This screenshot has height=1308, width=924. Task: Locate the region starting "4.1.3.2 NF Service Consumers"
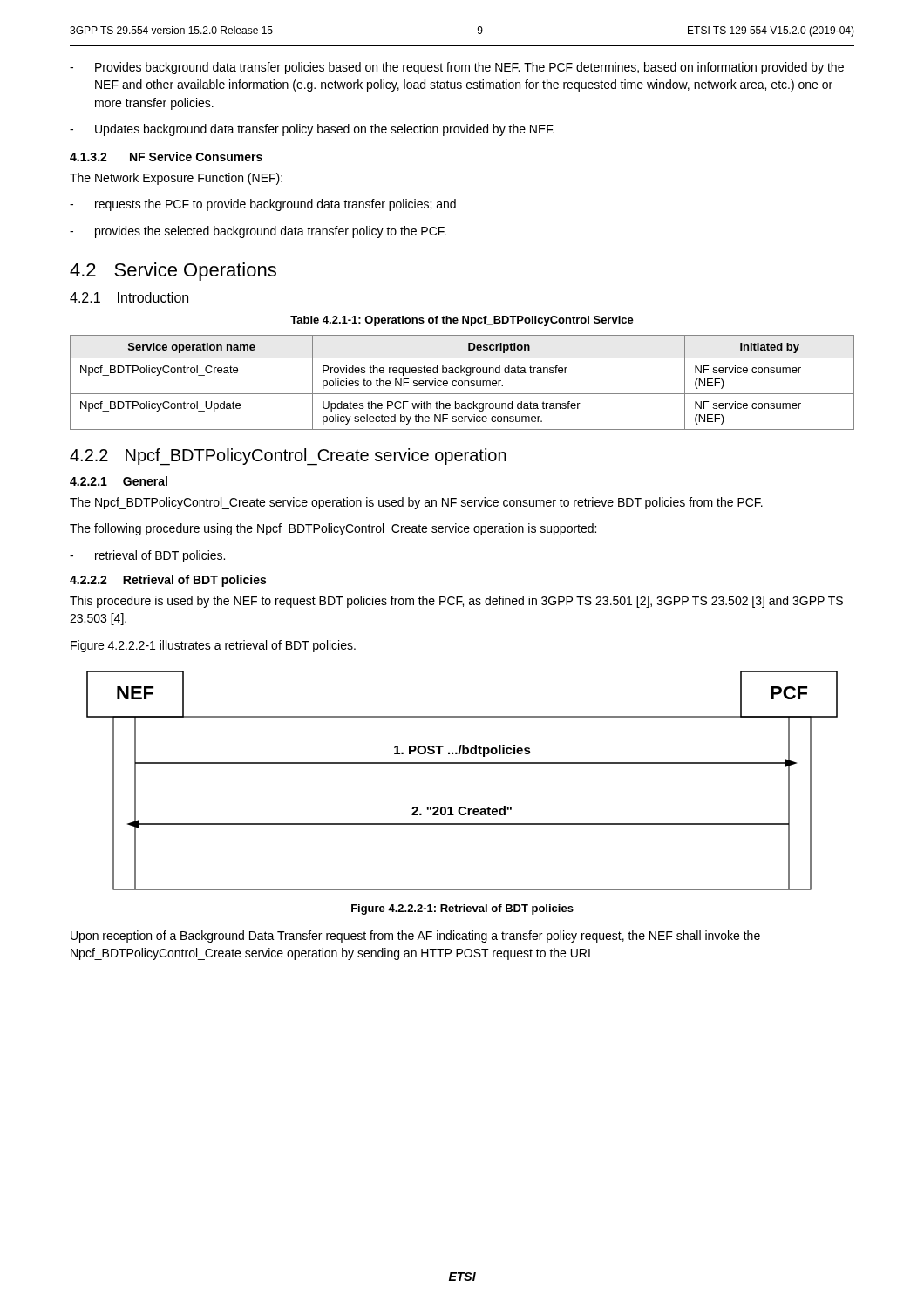pyautogui.click(x=166, y=157)
